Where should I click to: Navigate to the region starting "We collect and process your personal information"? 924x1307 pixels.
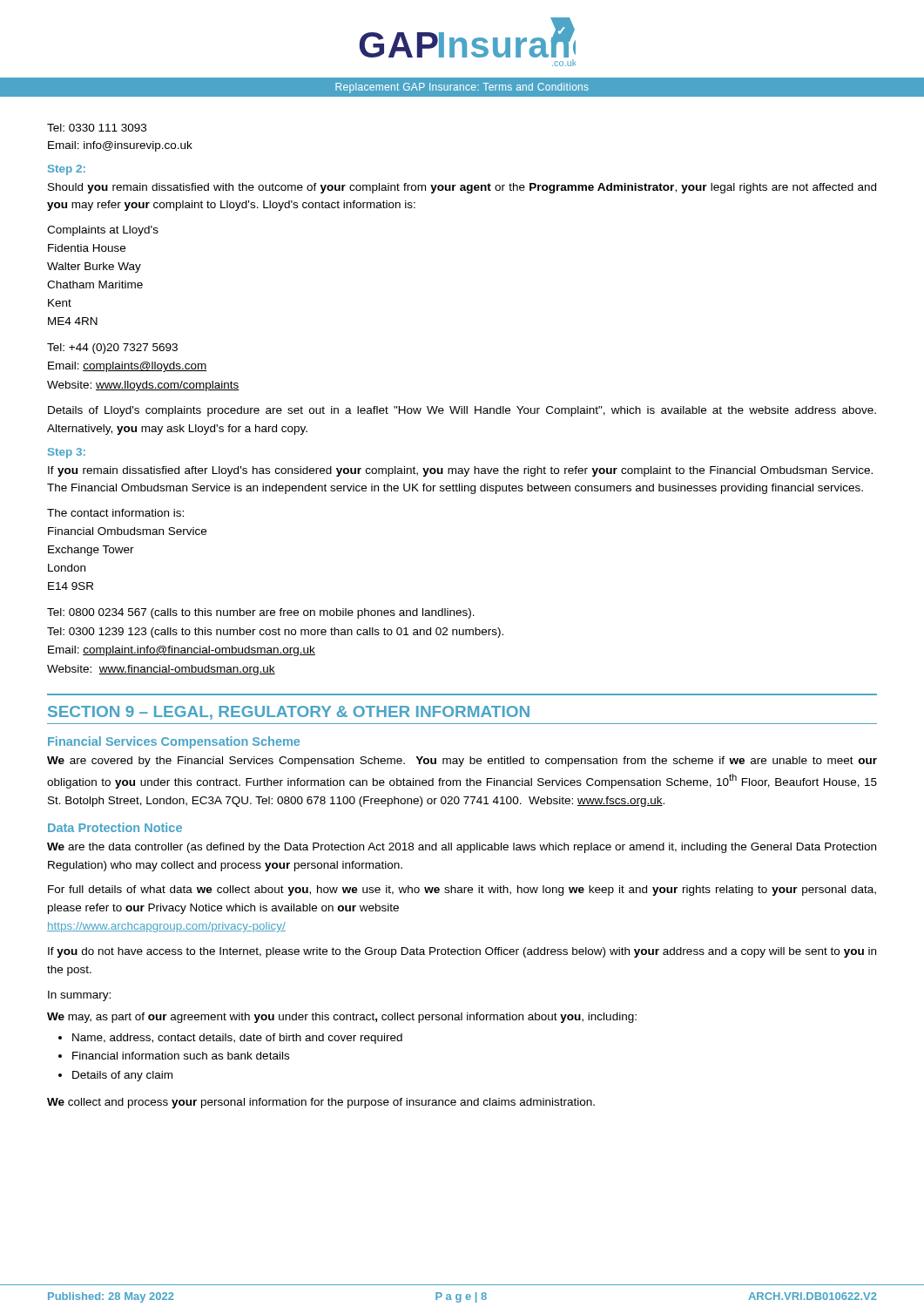point(321,1102)
